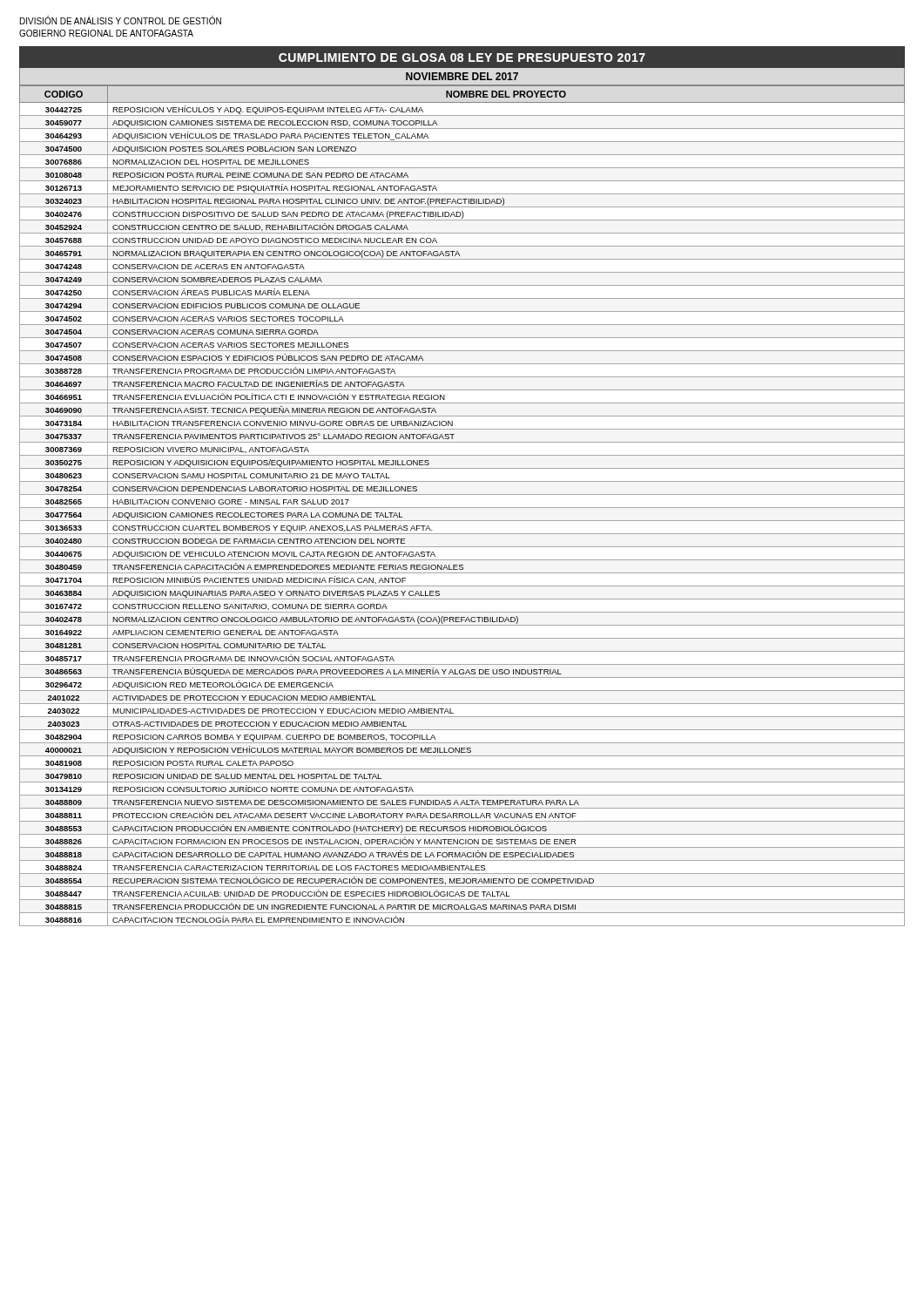This screenshot has width=924, height=1307.
Task: Select the table that reads "ADQUISICION CAMIONES RECOLECTORES PARA"
Action: coord(462,506)
